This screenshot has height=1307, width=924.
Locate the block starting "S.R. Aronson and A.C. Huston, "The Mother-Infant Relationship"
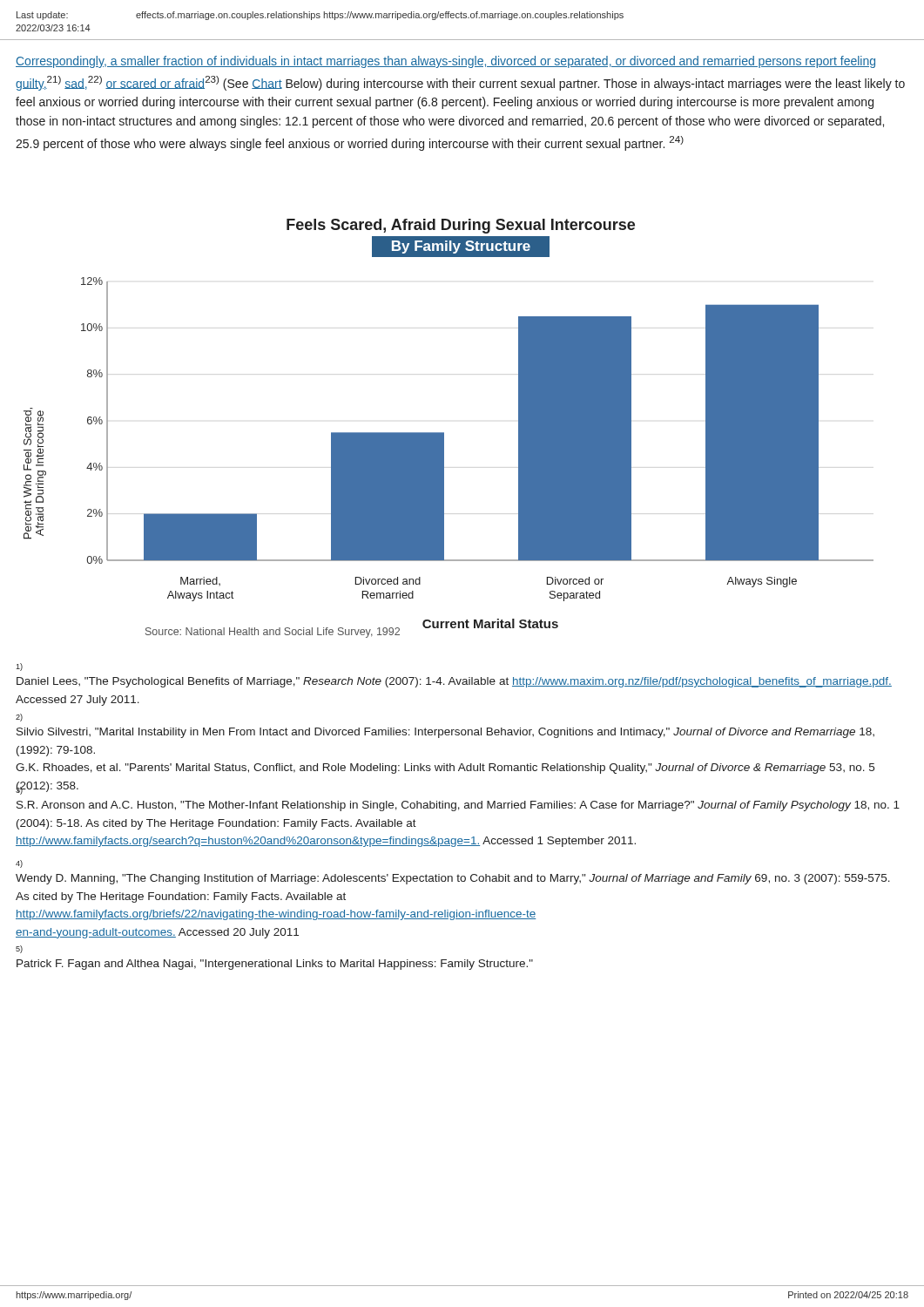458,806
